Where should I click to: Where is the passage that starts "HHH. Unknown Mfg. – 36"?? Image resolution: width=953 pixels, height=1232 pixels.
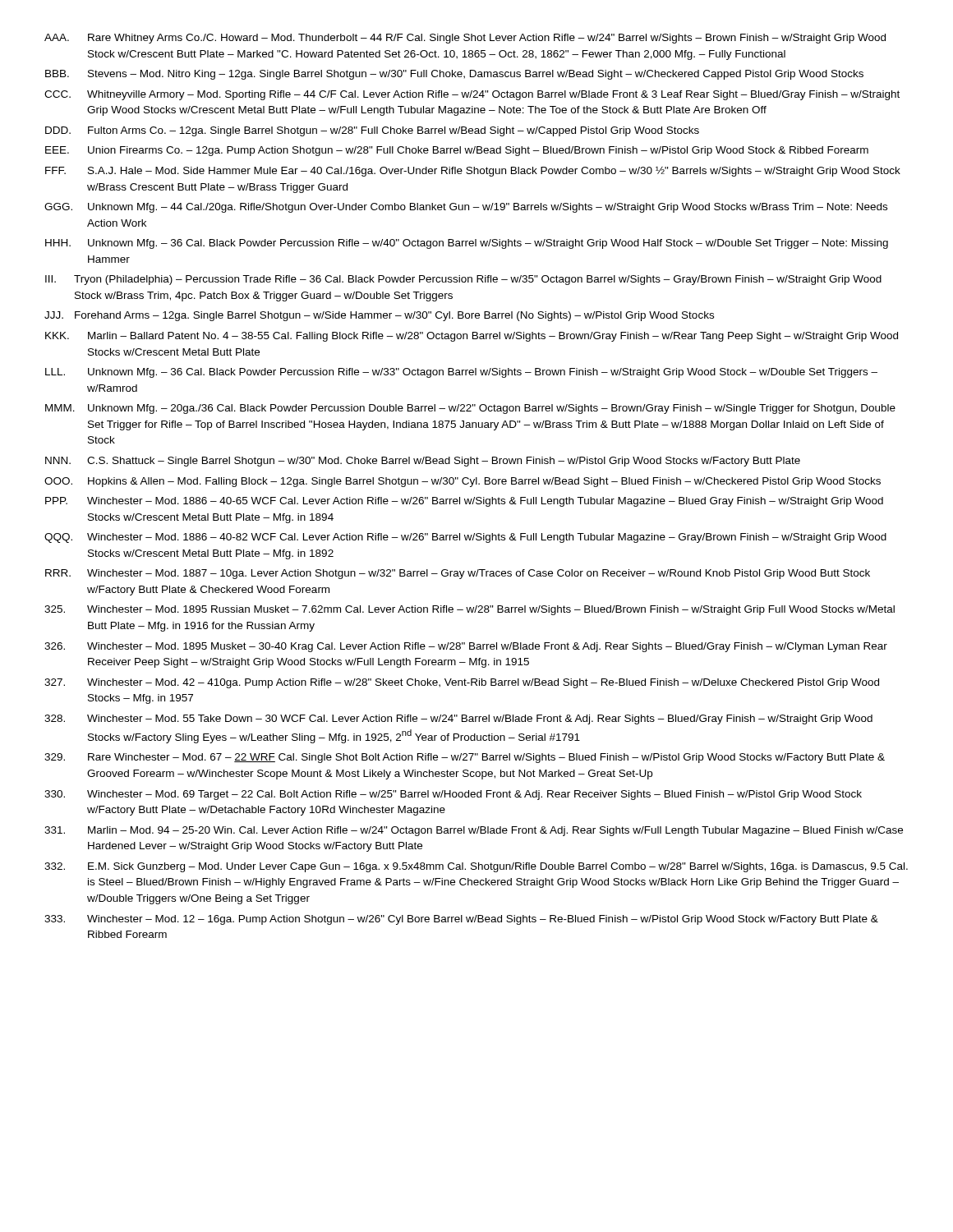476,251
